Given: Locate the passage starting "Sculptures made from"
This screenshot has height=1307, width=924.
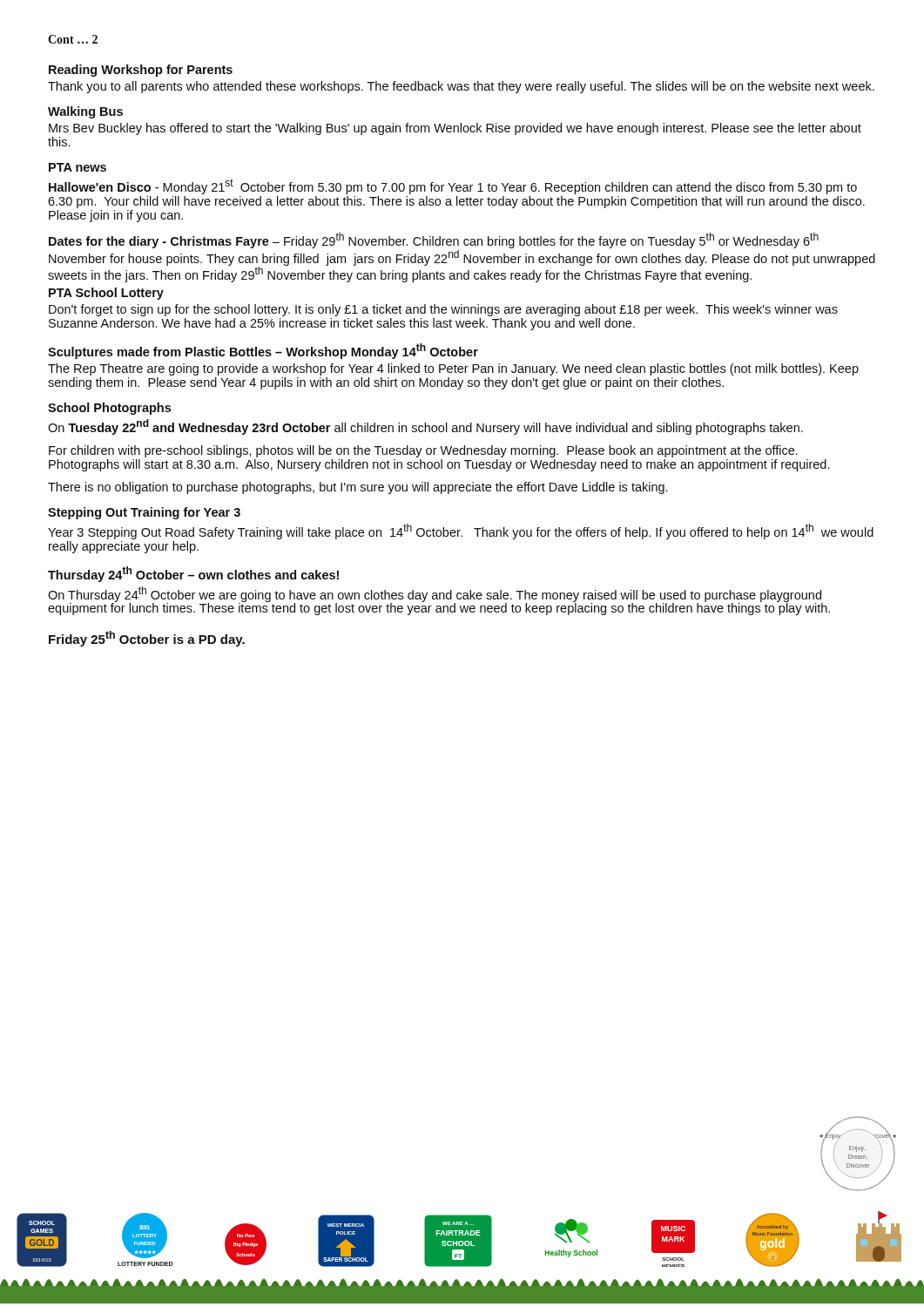Looking at the screenshot, I should (x=263, y=350).
